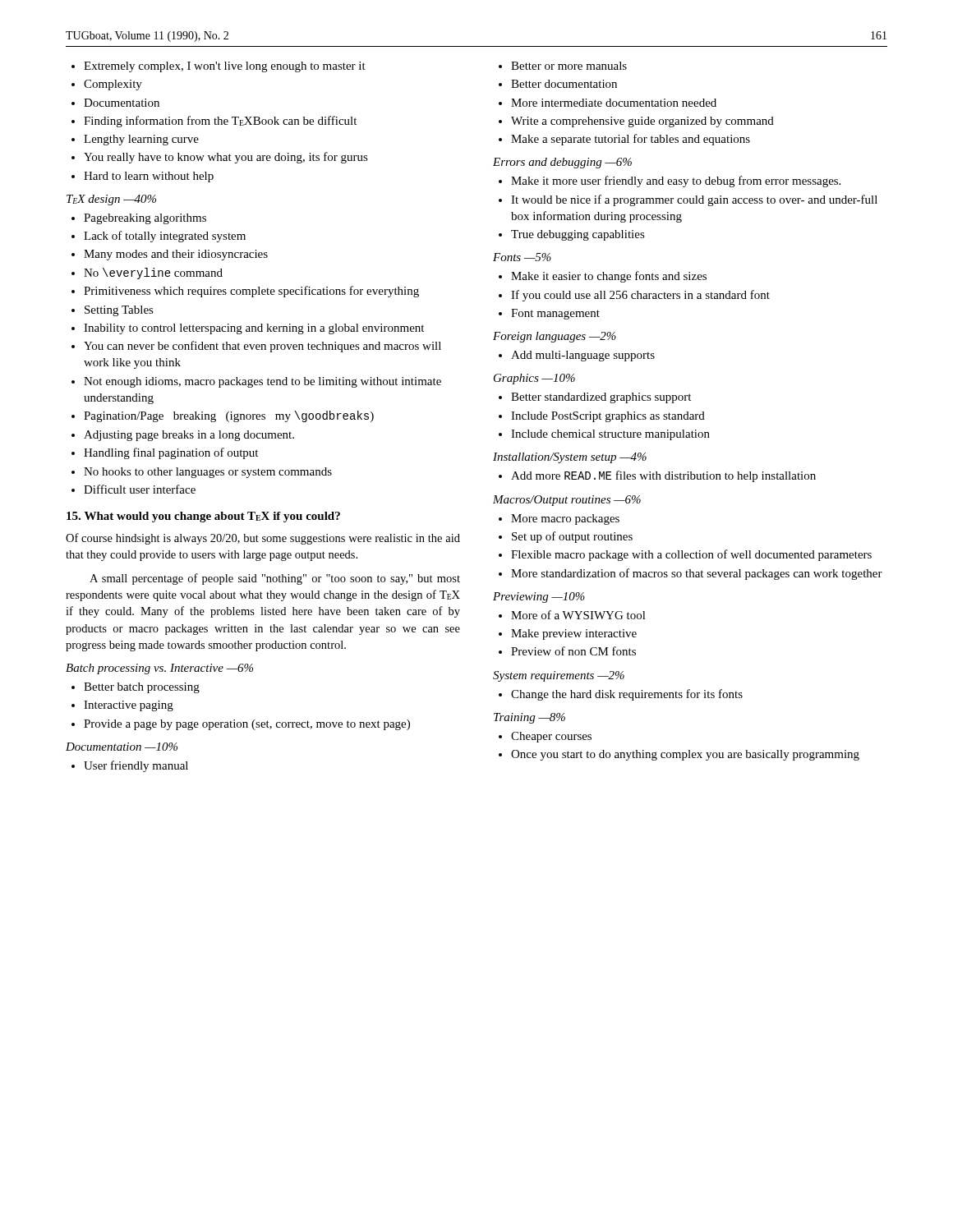Locate the list item containing "Cheaper courses Once you start to do anything"
Screen dimensions: 1232x953
point(690,745)
